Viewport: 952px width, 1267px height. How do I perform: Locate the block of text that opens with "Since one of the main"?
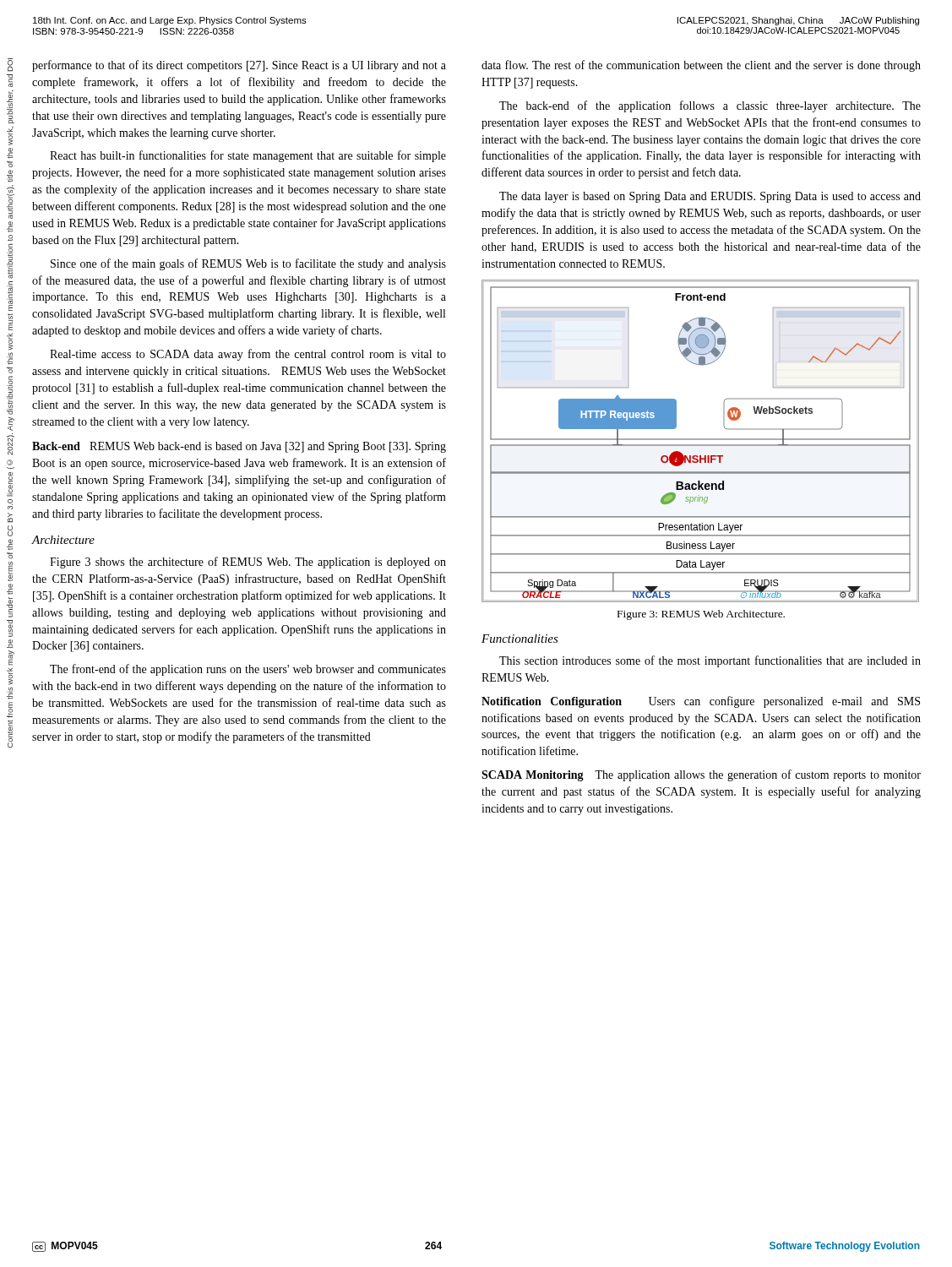click(x=239, y=298)
